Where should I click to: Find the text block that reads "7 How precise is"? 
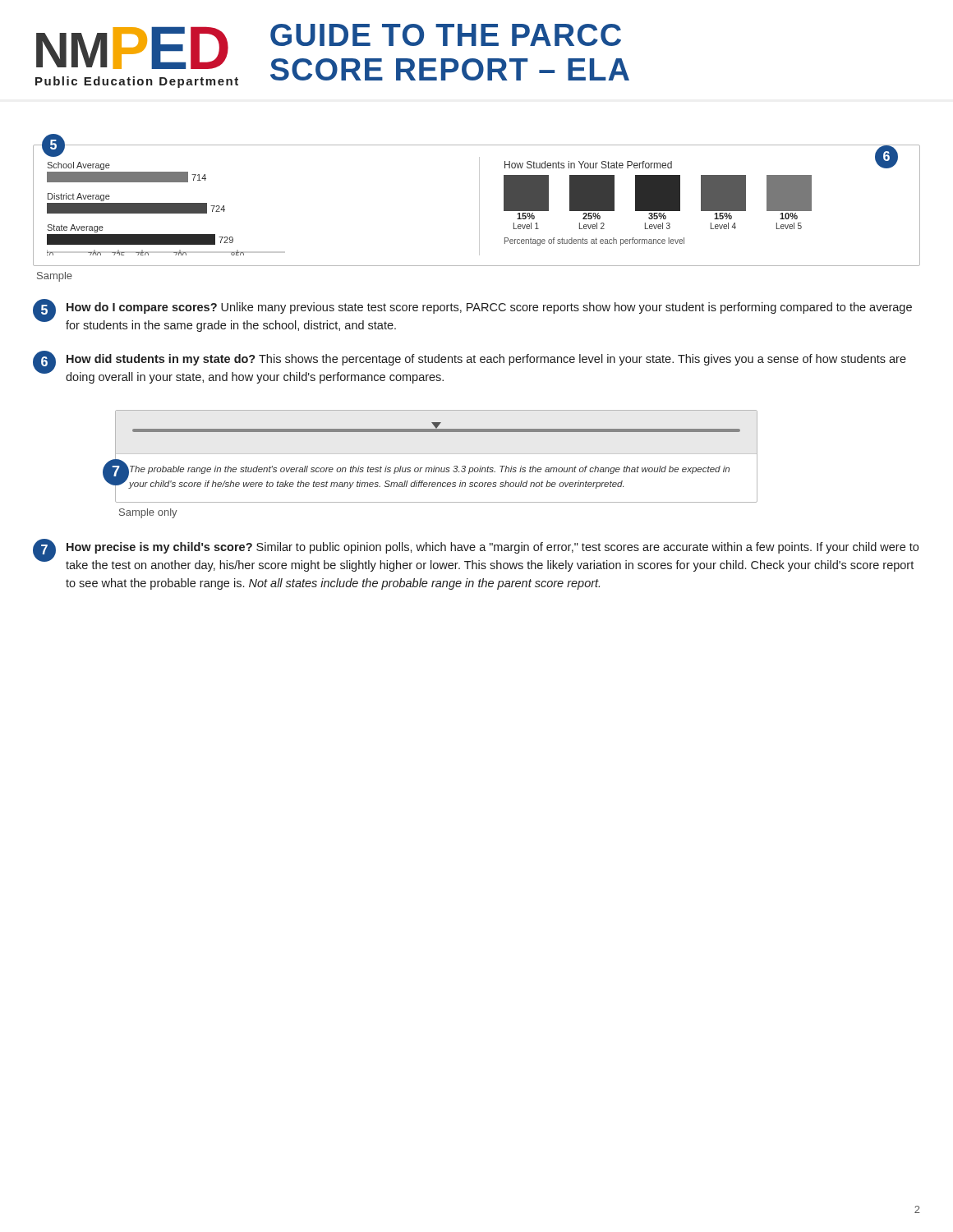coord(476,565)
